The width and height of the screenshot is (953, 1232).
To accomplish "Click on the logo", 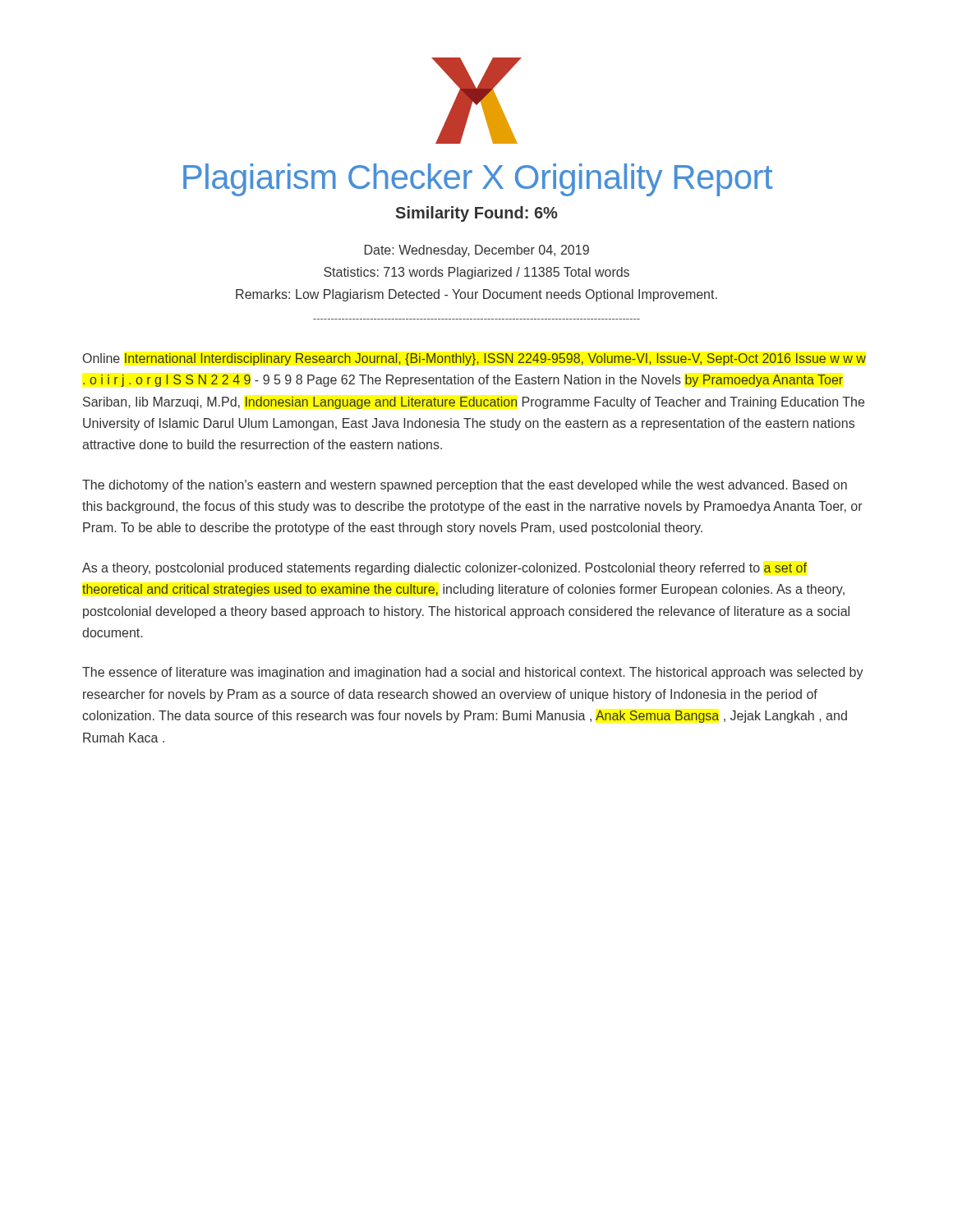I will 476,76.
